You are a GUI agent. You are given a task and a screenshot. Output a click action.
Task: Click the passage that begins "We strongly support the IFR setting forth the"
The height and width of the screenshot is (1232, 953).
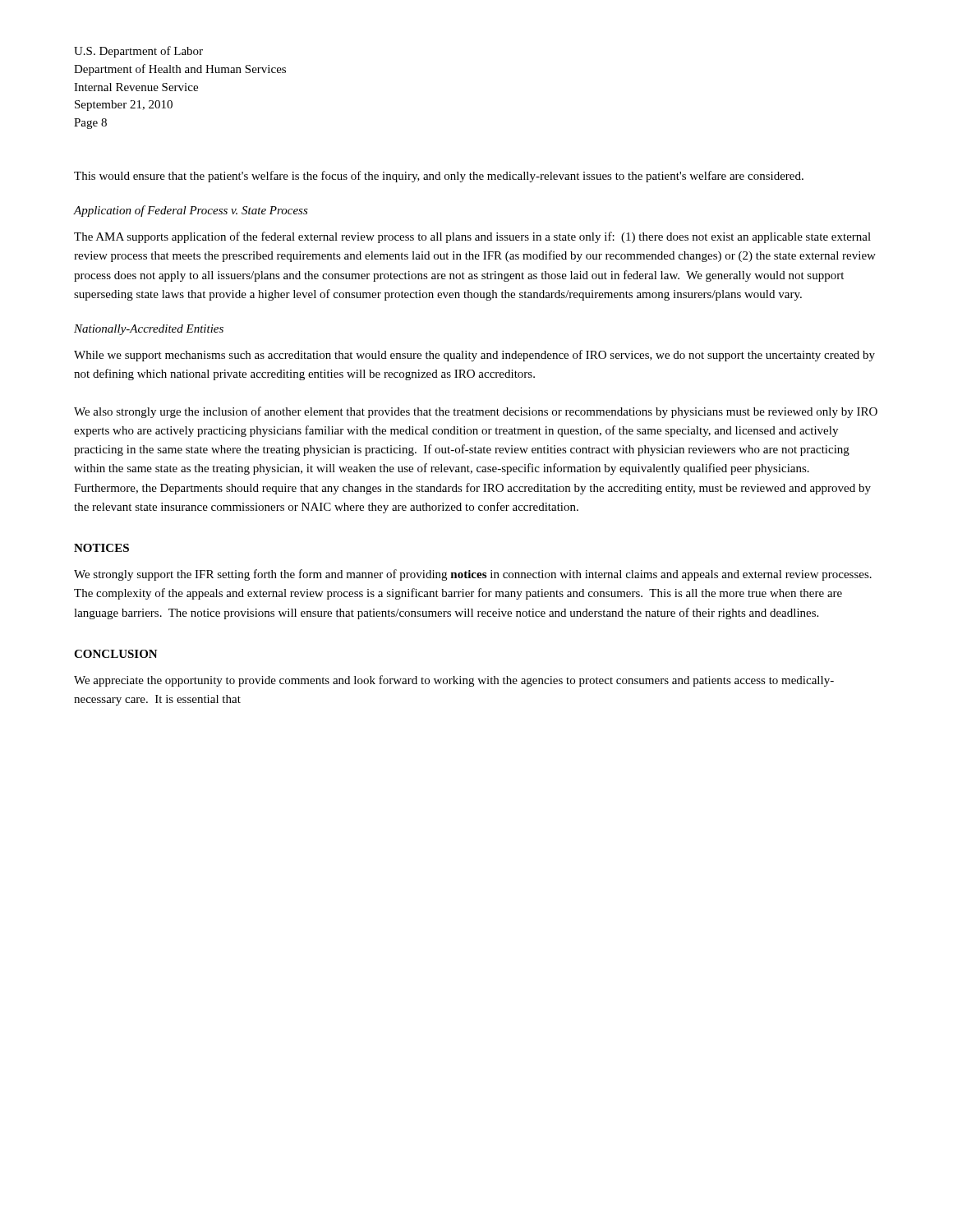tap(475, 593)
